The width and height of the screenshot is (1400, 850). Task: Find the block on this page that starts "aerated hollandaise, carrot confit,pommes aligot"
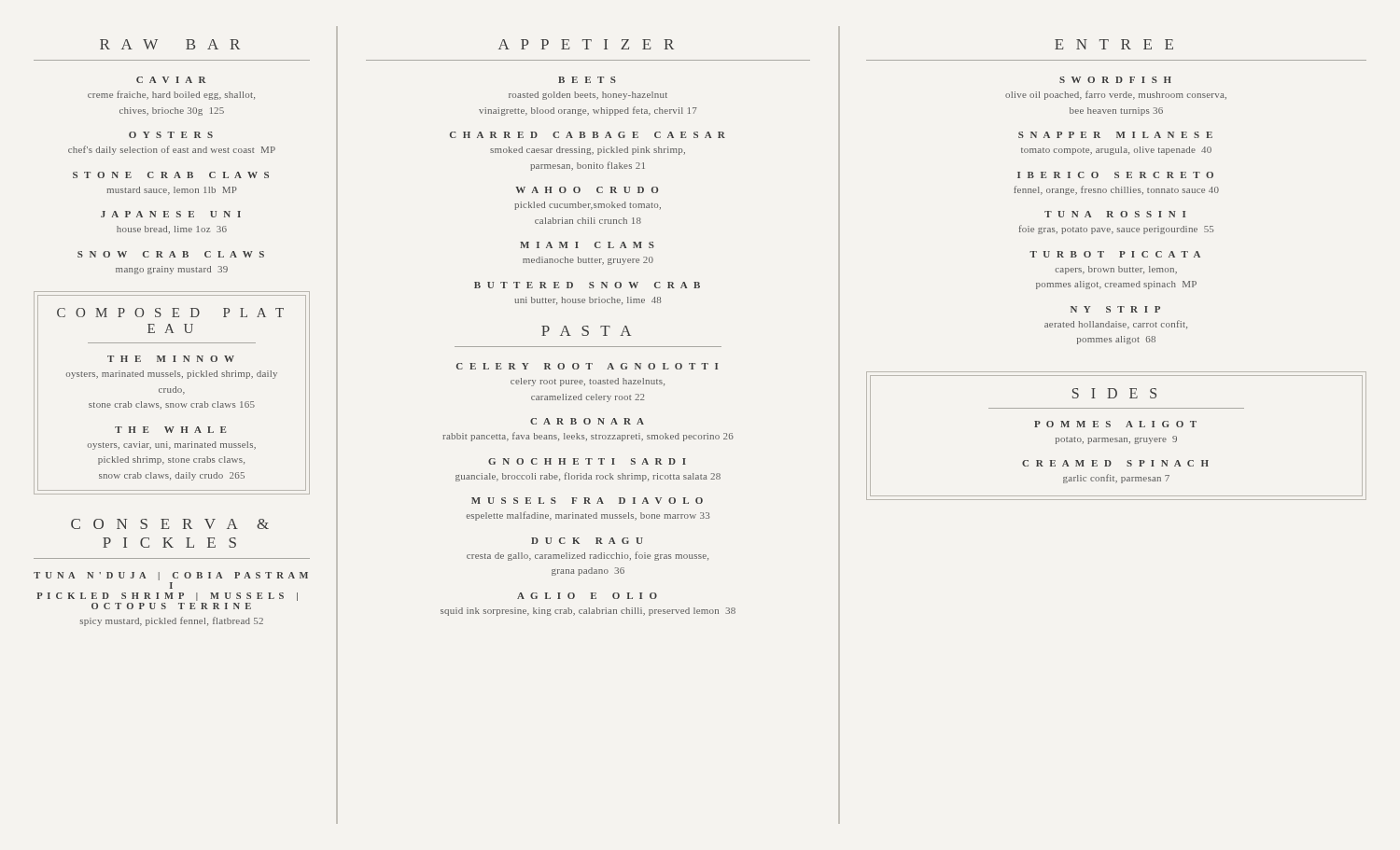(x=1116, y=331)
